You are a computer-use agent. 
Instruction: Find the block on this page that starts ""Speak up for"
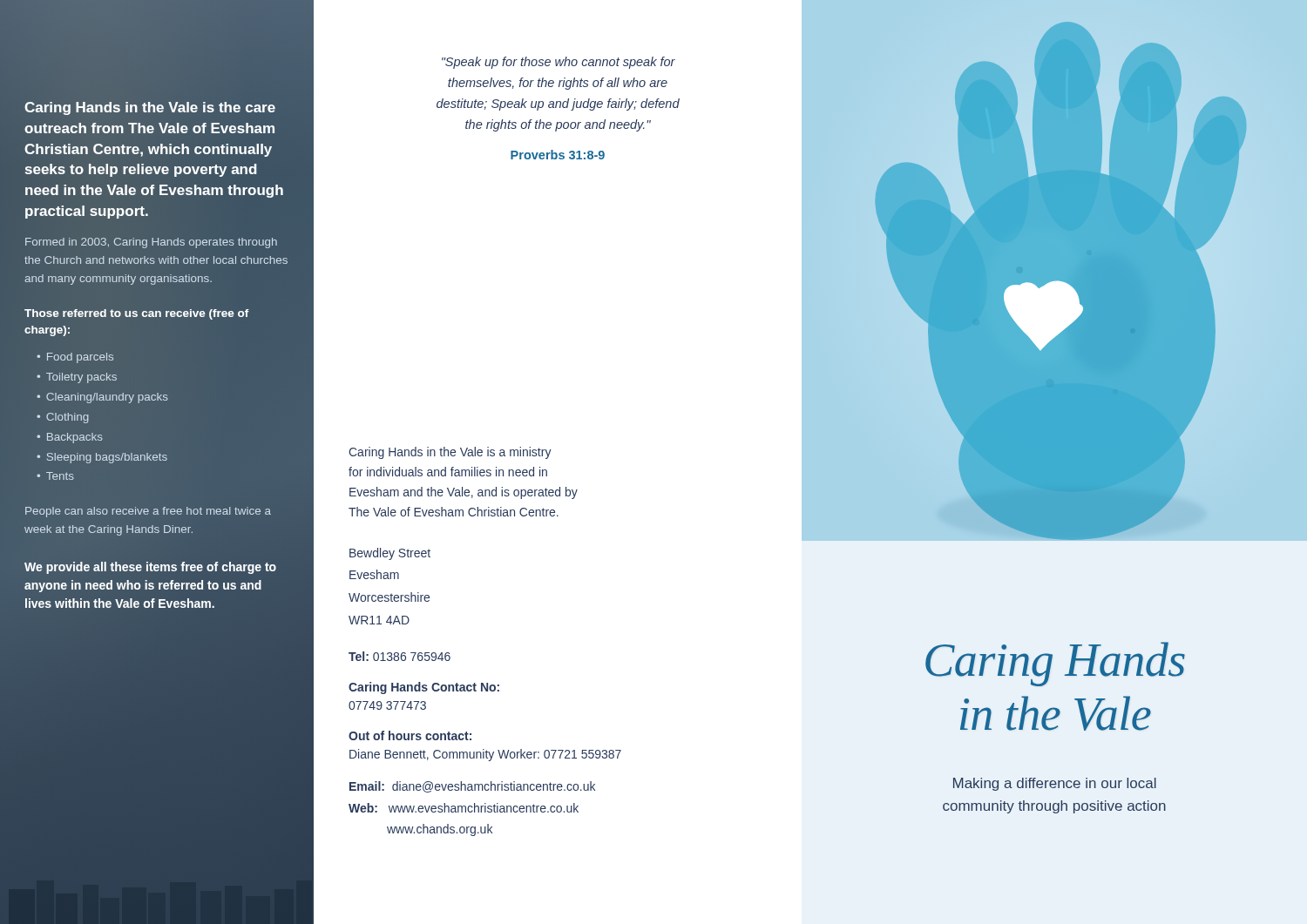tap(558, 107)
